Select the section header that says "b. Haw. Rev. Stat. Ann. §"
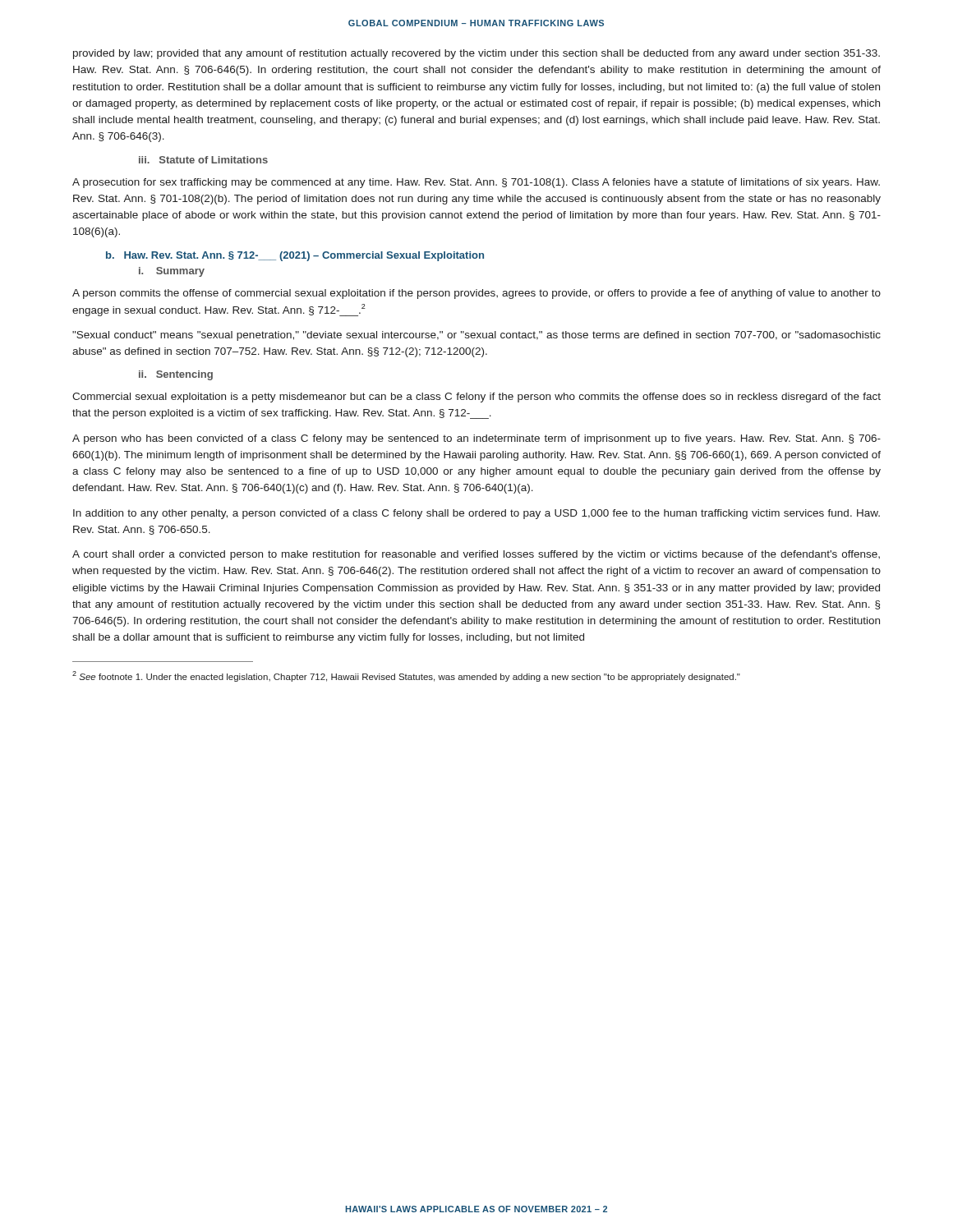The height and width of the screenshot is (1232, 953). [x=295, y=255]
